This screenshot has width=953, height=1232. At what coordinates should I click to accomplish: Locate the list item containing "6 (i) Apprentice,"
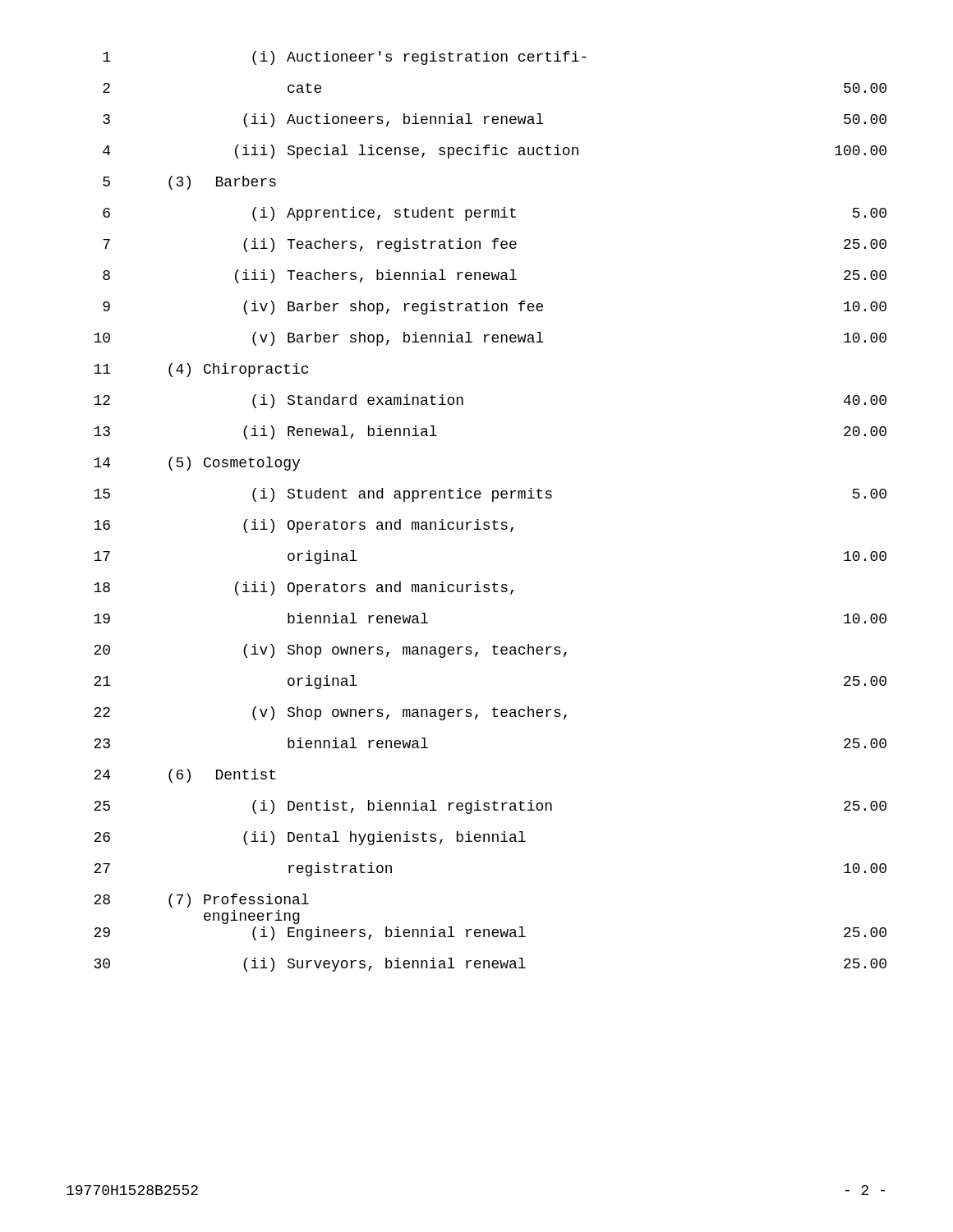pos(476,214)
